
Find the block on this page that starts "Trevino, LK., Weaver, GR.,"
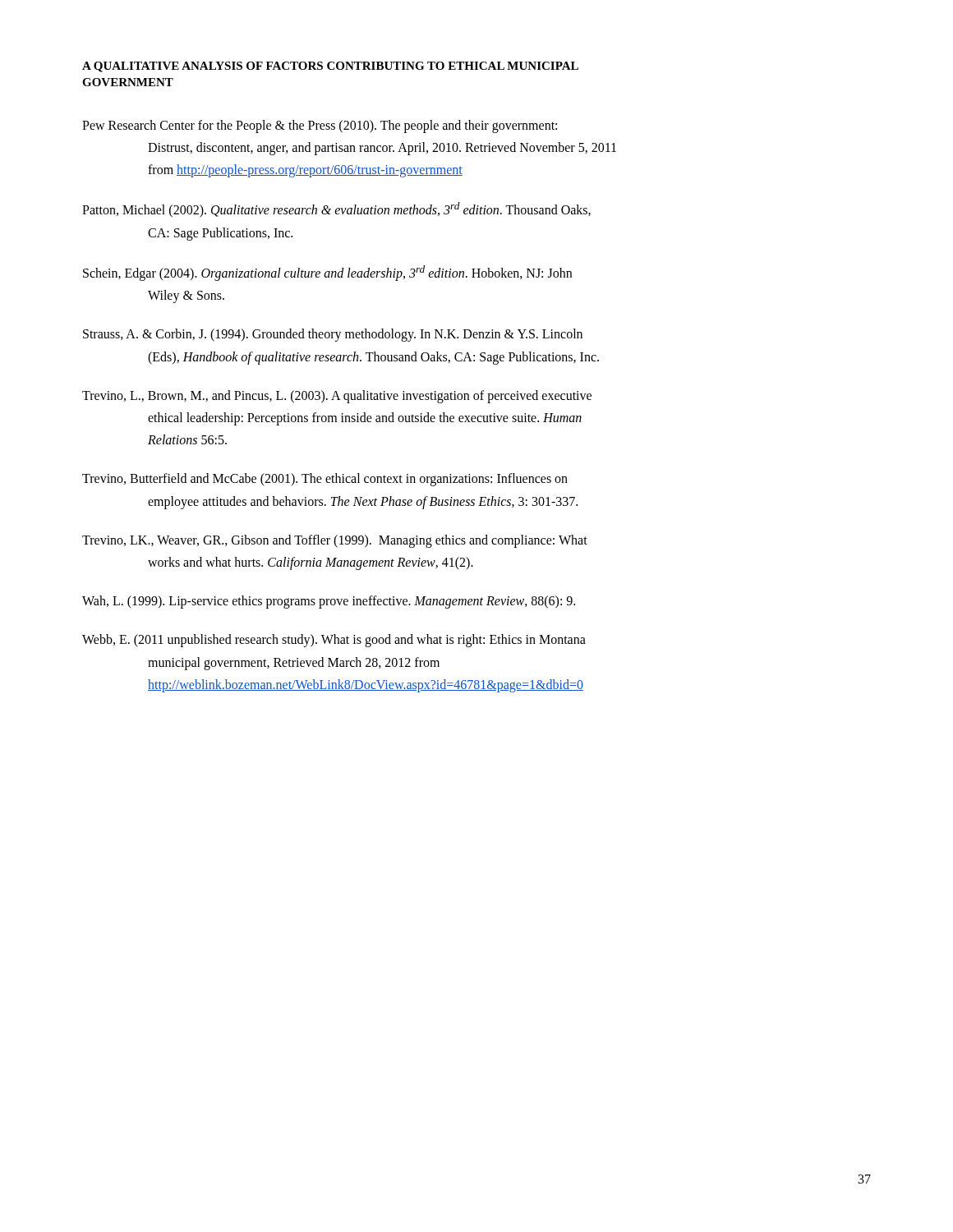coord(476,553)
